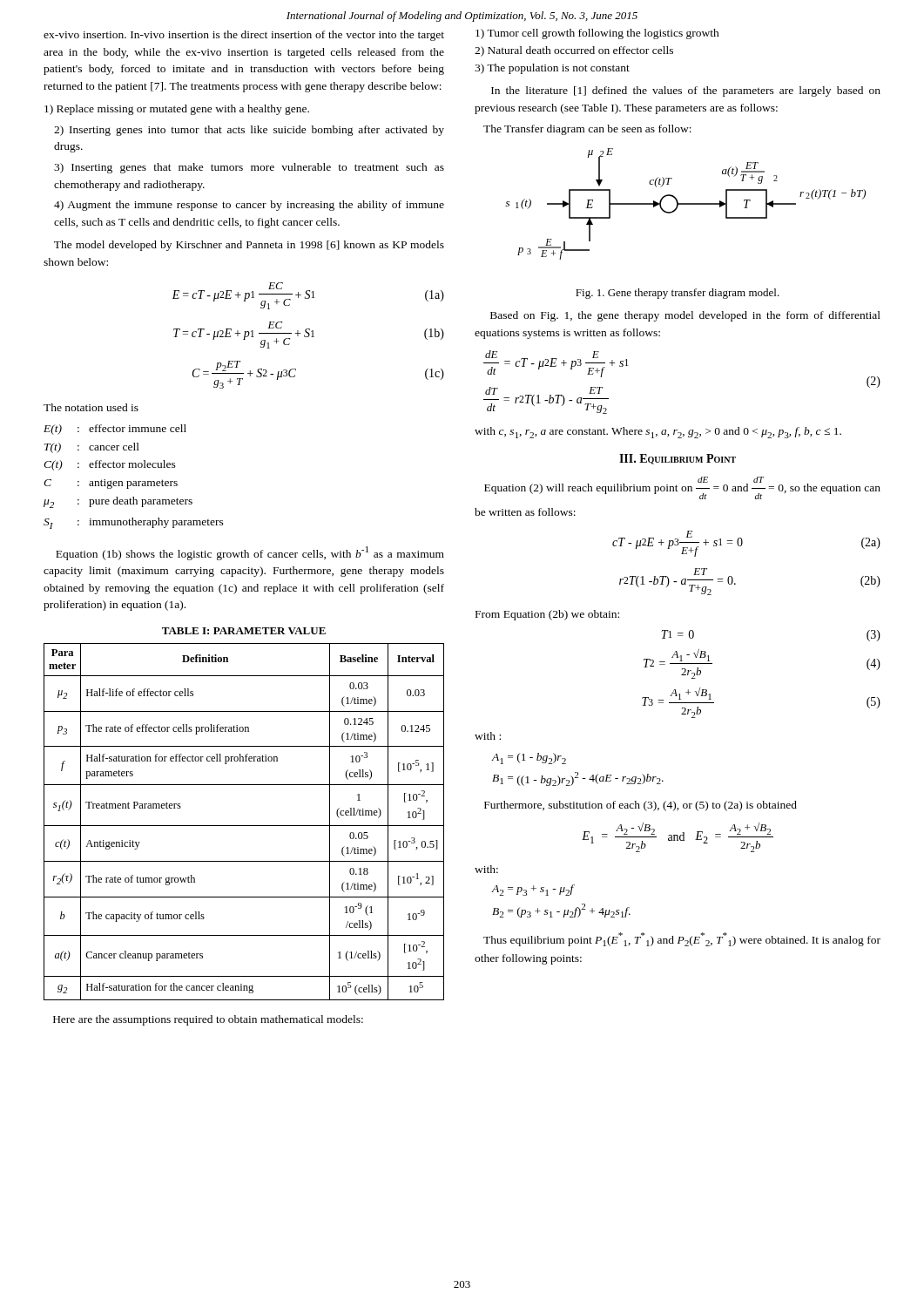Locate the text "From Equation (2b) we obtain:"

(547, 614)
